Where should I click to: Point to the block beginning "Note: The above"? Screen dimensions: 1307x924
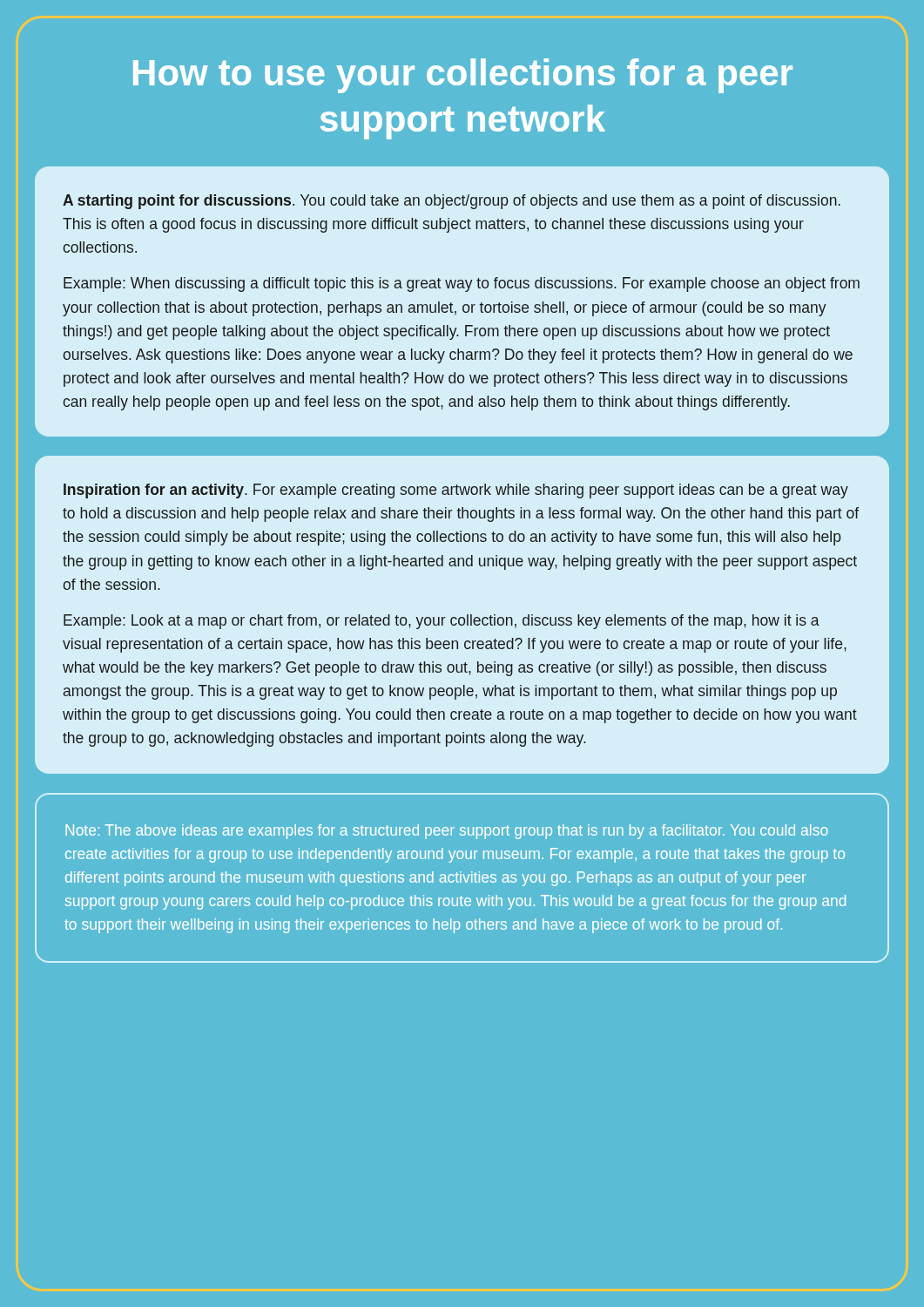point(462,878)
